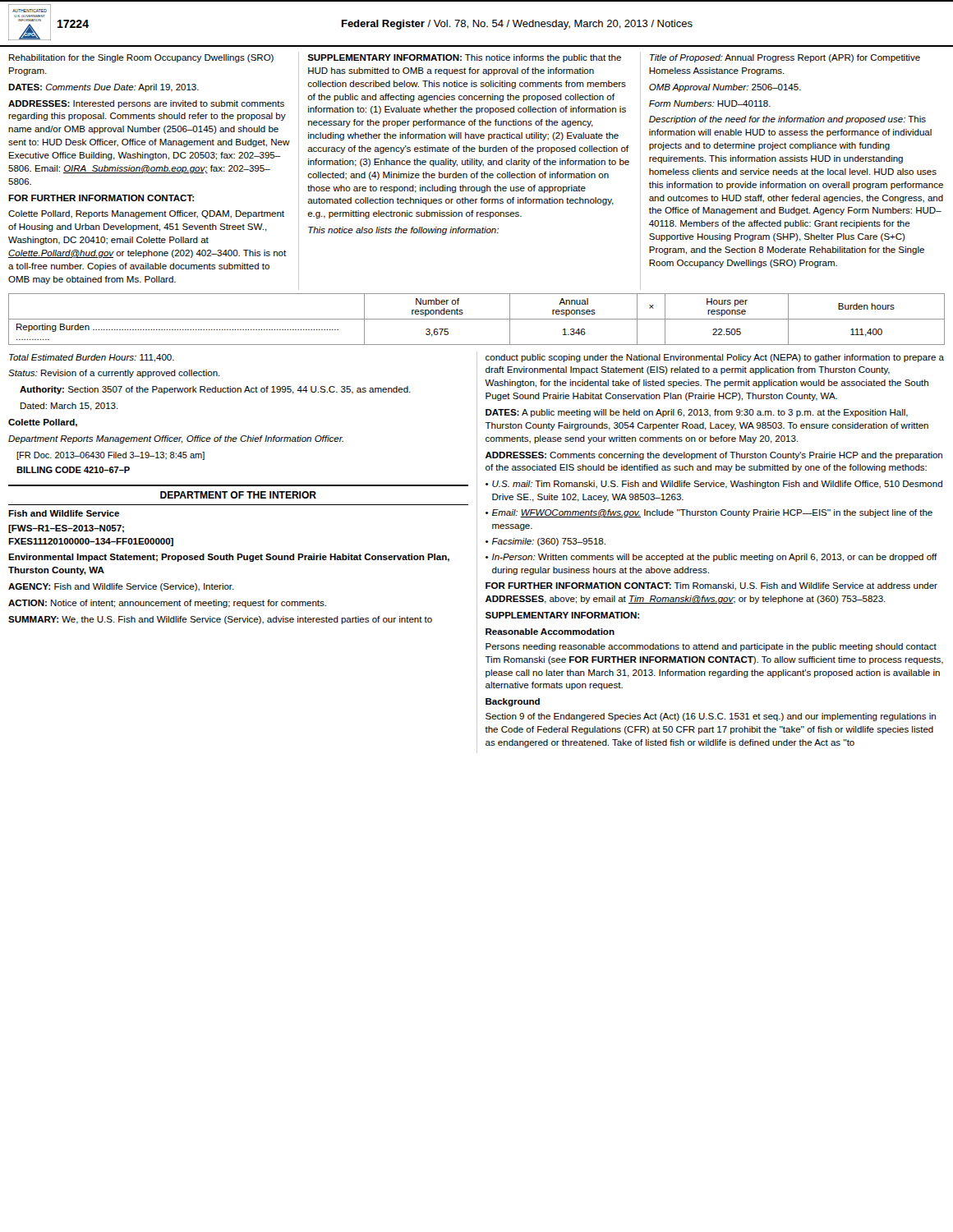Locate the passage starting "• Email: WFWOComments@fws.gov. Include ''Thurston County"
The image size is (953, 1232).
click(x=715, y=520)
